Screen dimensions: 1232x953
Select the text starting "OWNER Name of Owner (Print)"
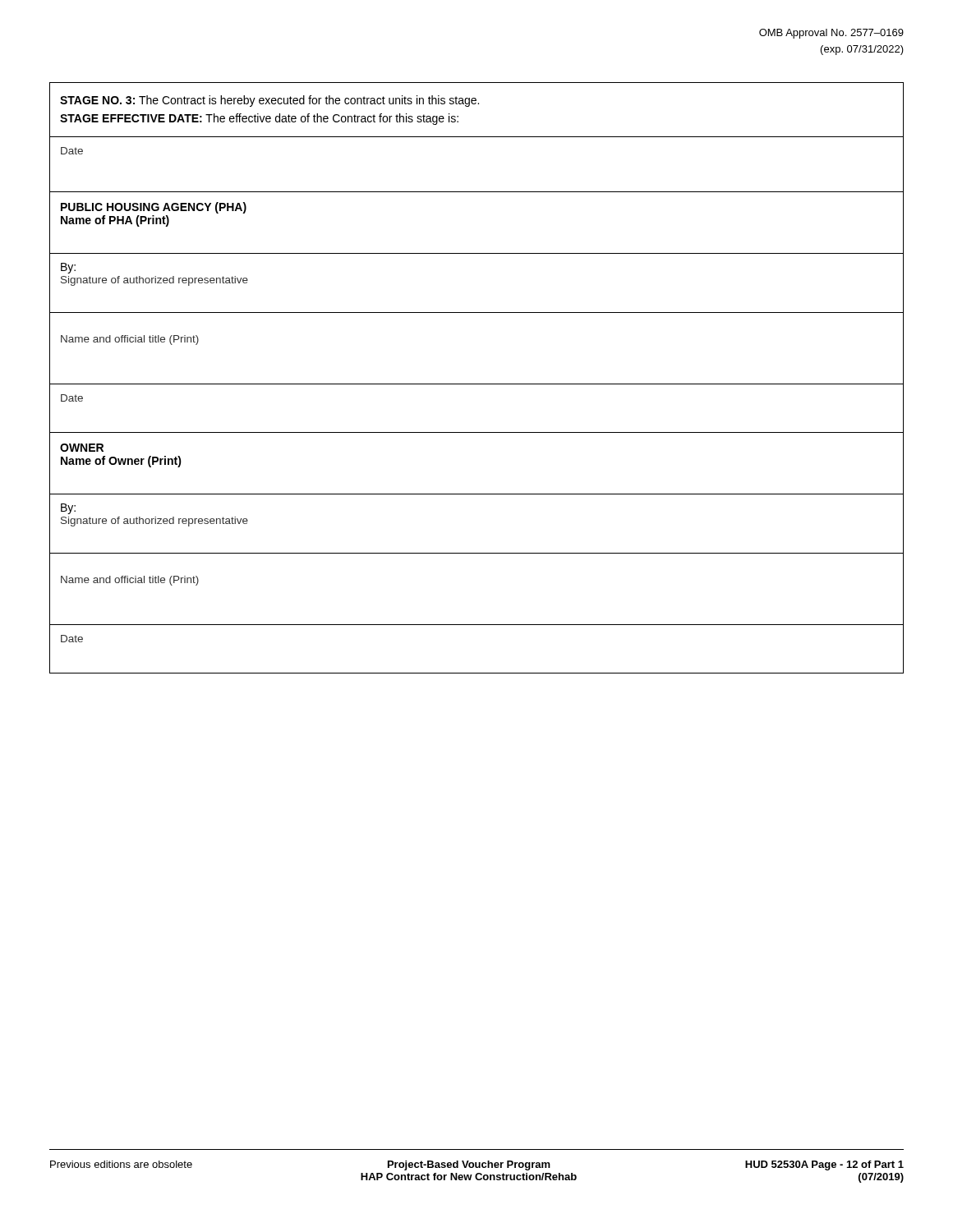point(82,448)
